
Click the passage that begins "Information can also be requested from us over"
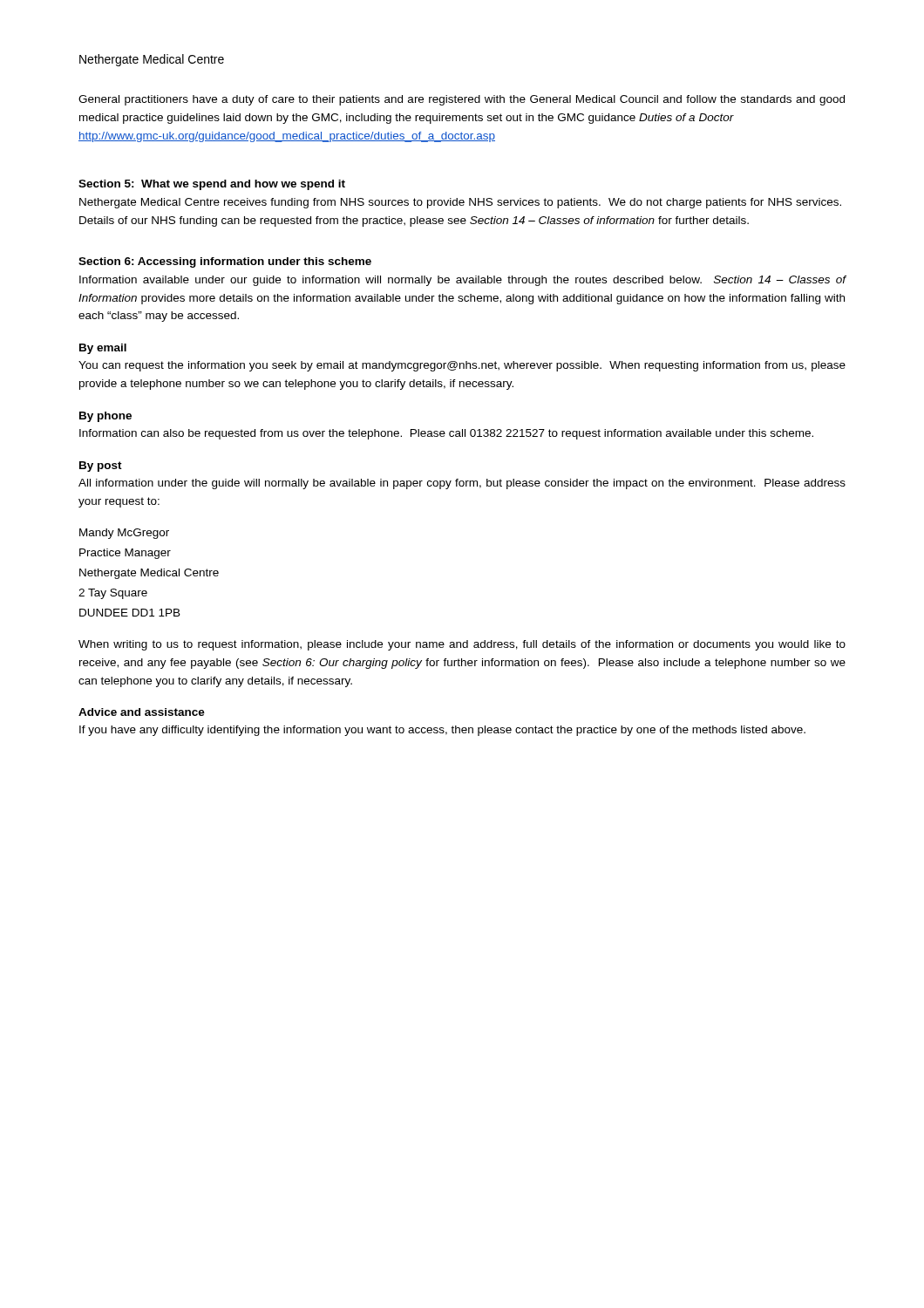point(446,433)
